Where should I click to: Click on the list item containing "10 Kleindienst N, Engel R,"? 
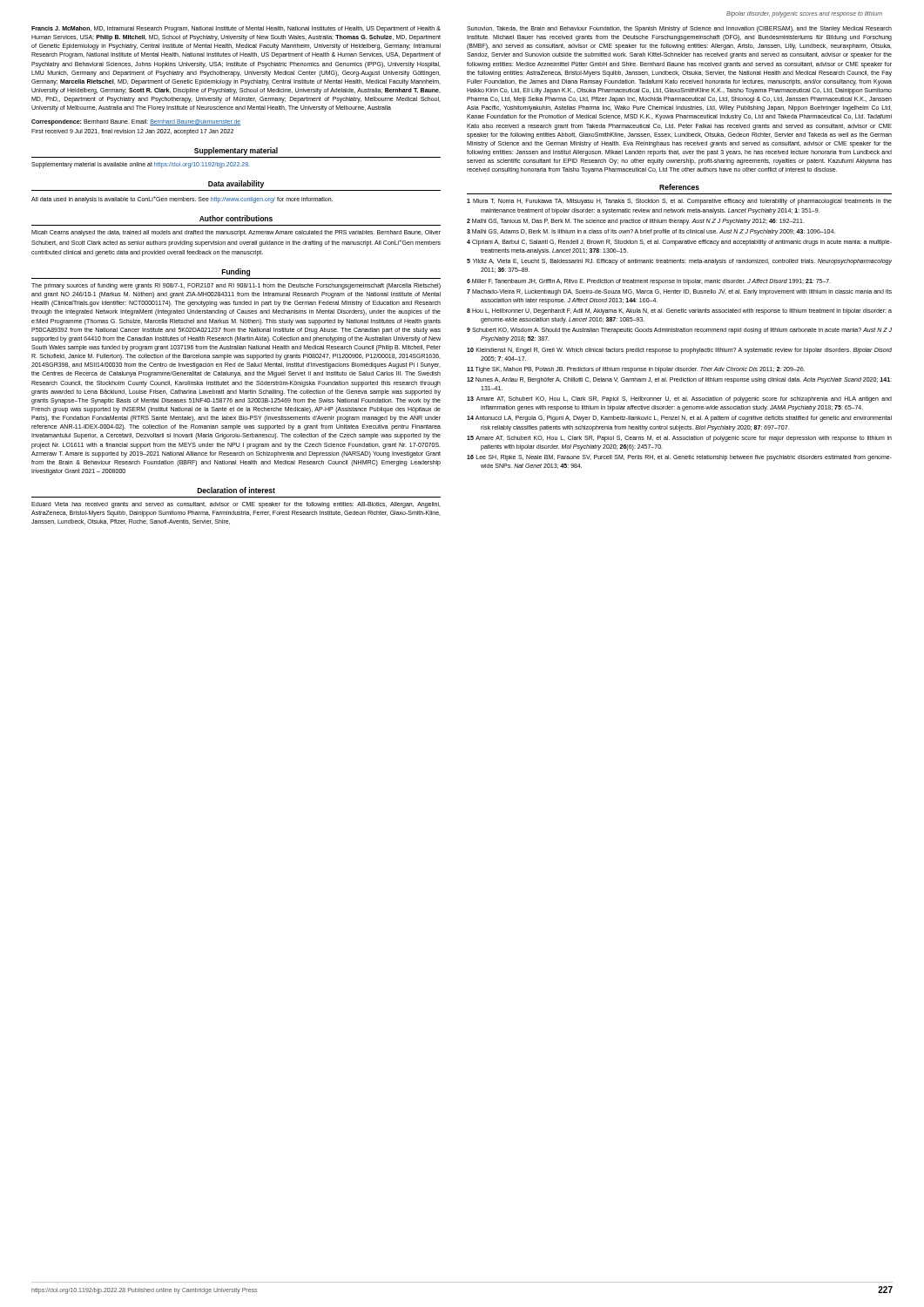[679, 354]
